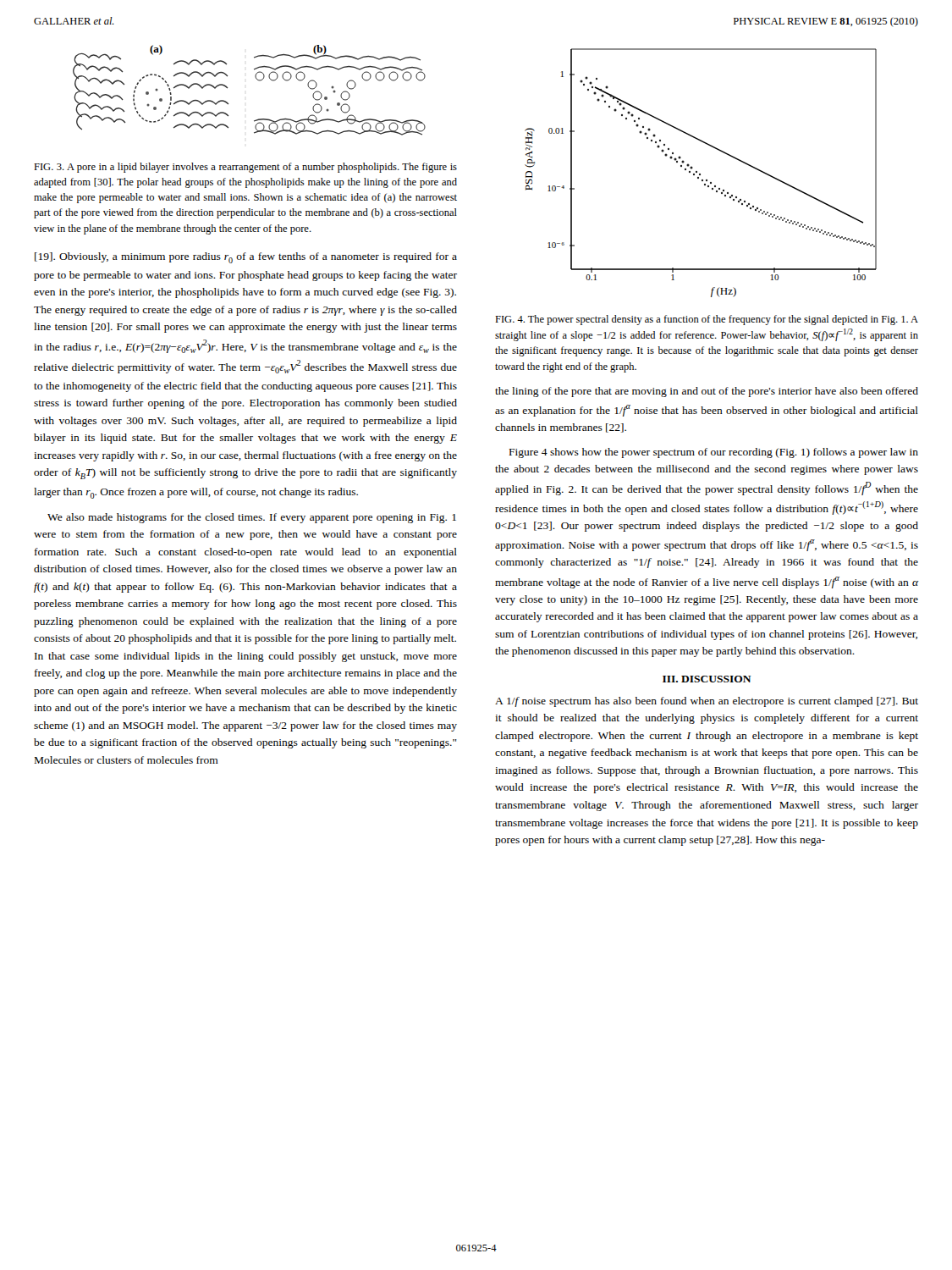Click on the continuous plot
Screen dimensions: 1270x952
[x=707, y=174]
